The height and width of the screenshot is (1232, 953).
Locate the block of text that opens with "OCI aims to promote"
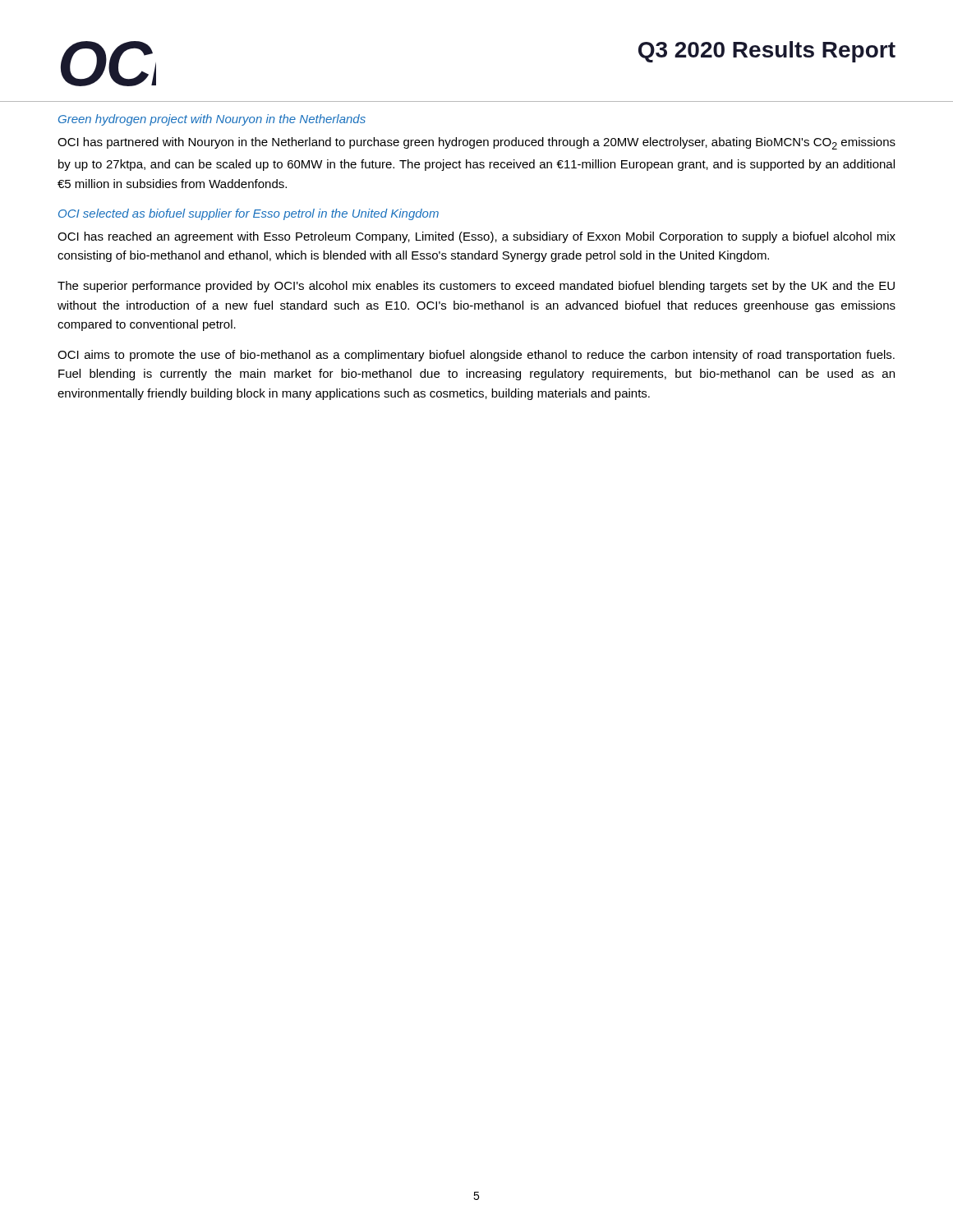476,374
